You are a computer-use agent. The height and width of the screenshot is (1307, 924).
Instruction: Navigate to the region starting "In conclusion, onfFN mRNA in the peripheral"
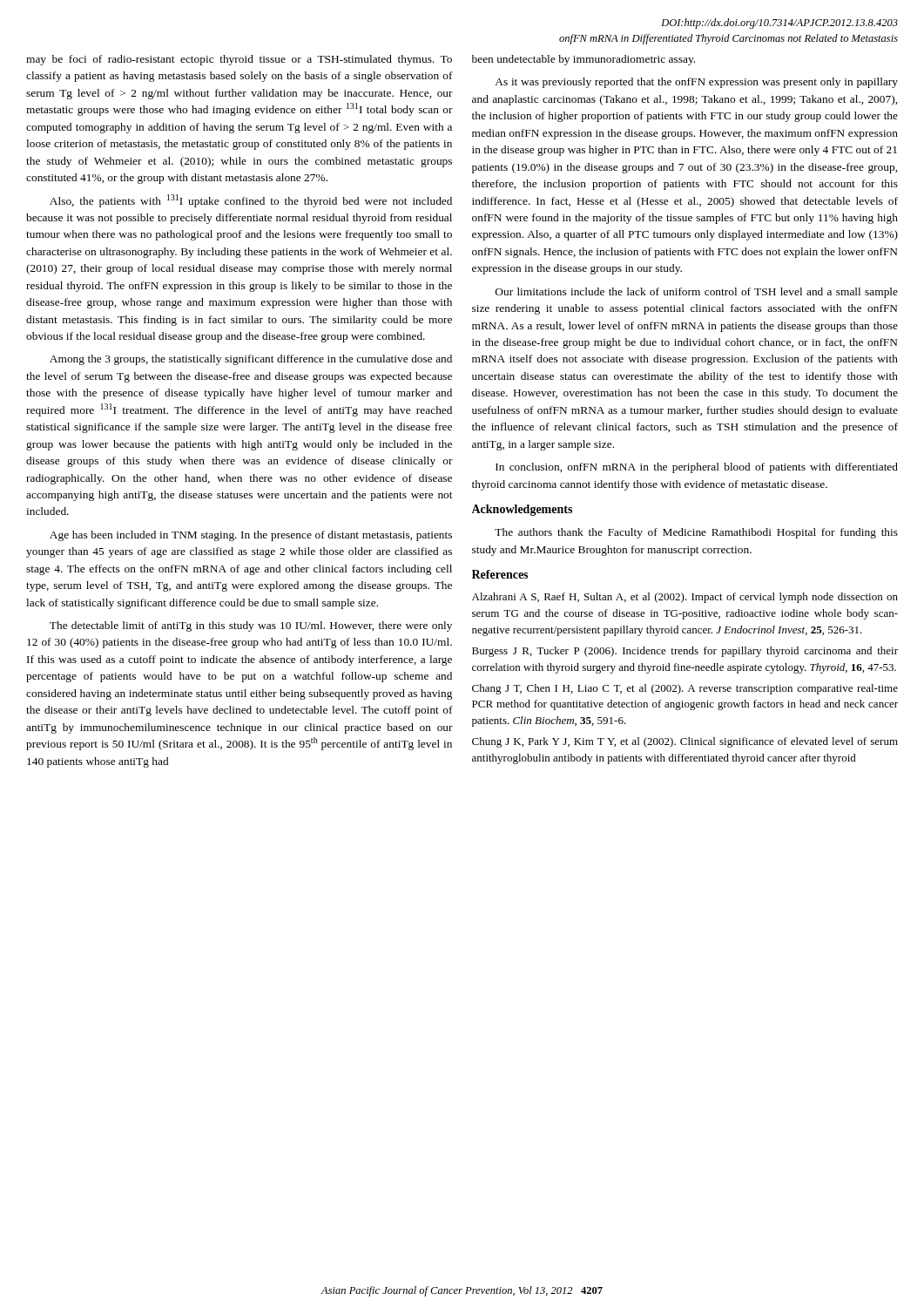click(685, 475)
